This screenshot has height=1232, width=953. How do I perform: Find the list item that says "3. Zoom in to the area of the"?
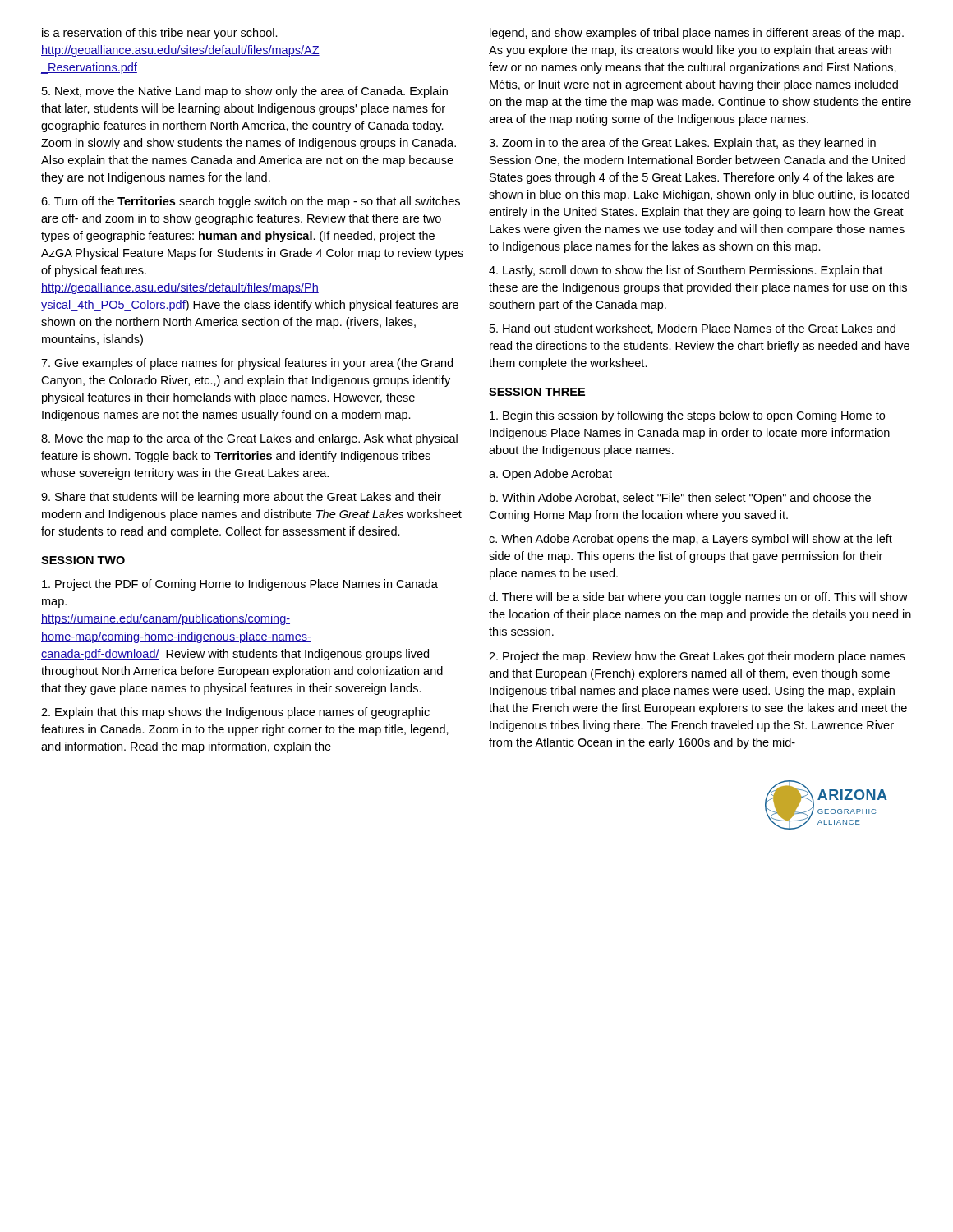pyautogui.click(x=700, y=195)
